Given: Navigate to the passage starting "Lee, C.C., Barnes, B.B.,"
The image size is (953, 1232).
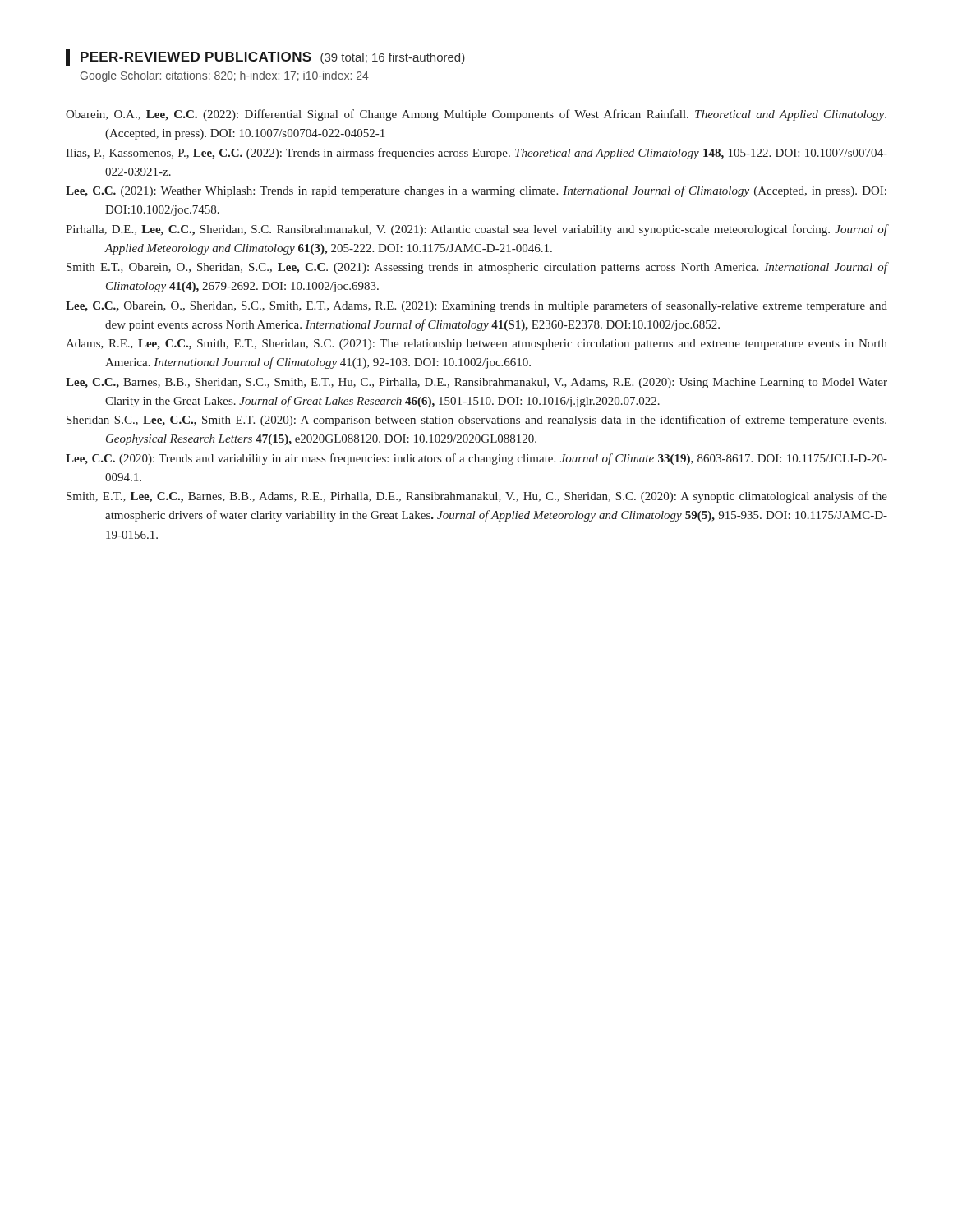Looking at the screenshot, I should [476, 392].
